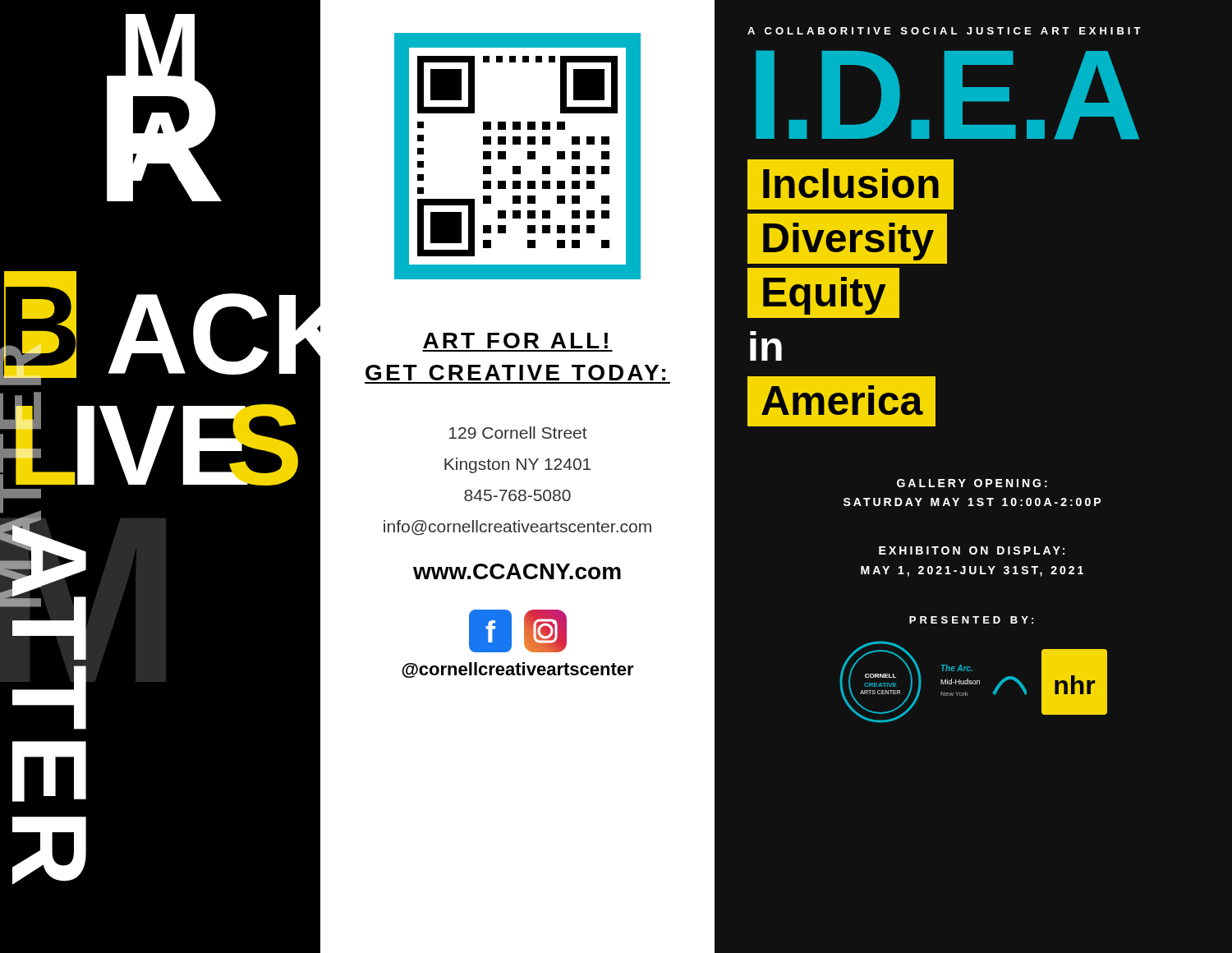This screenshot has height=953, width=1232.
Task: Navigate to the element starting "f @cornellcreativeartscenter"
Action: 517,645
